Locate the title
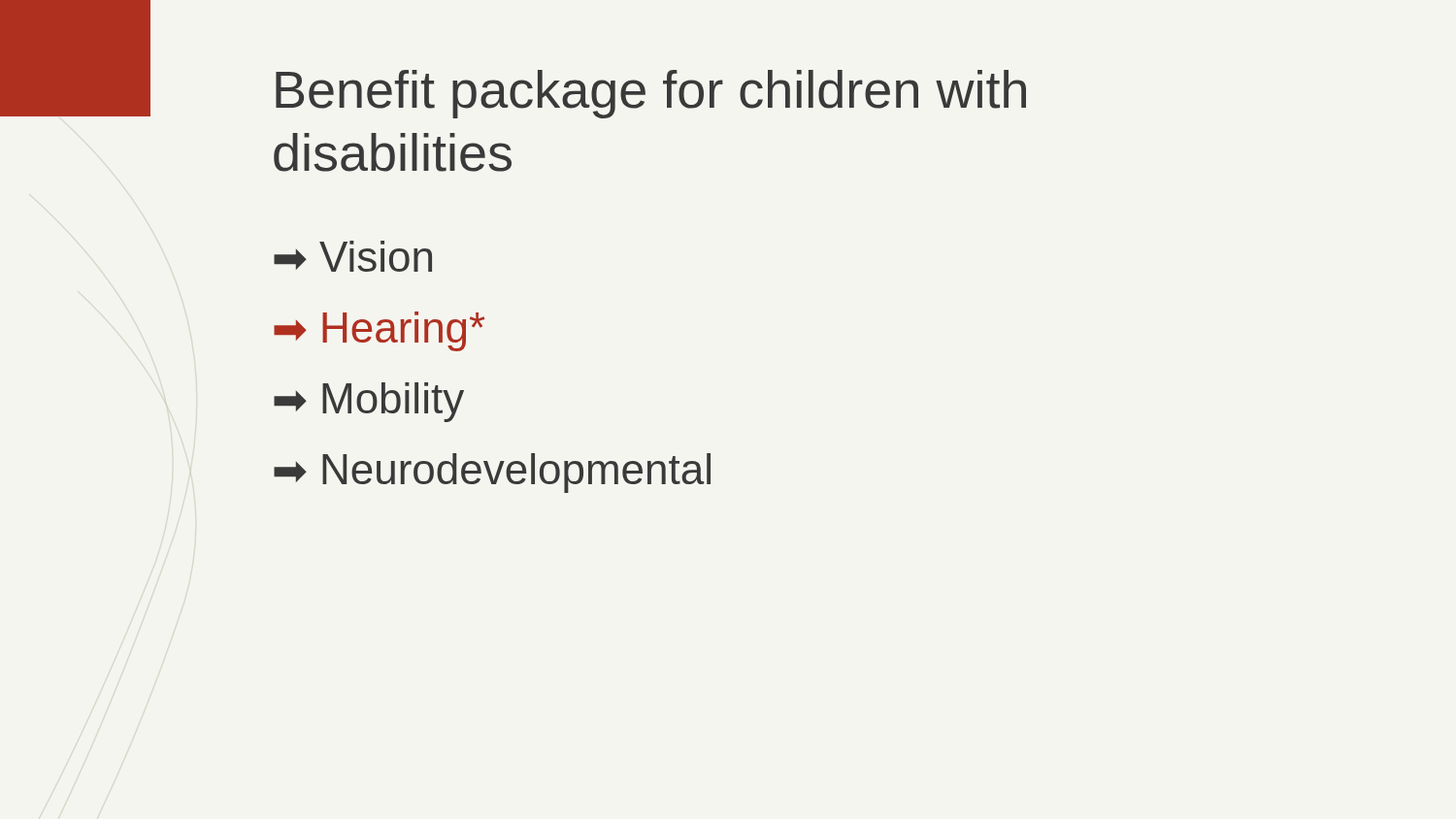Screen dimensions: 819x1456 [x=651, y=121]
